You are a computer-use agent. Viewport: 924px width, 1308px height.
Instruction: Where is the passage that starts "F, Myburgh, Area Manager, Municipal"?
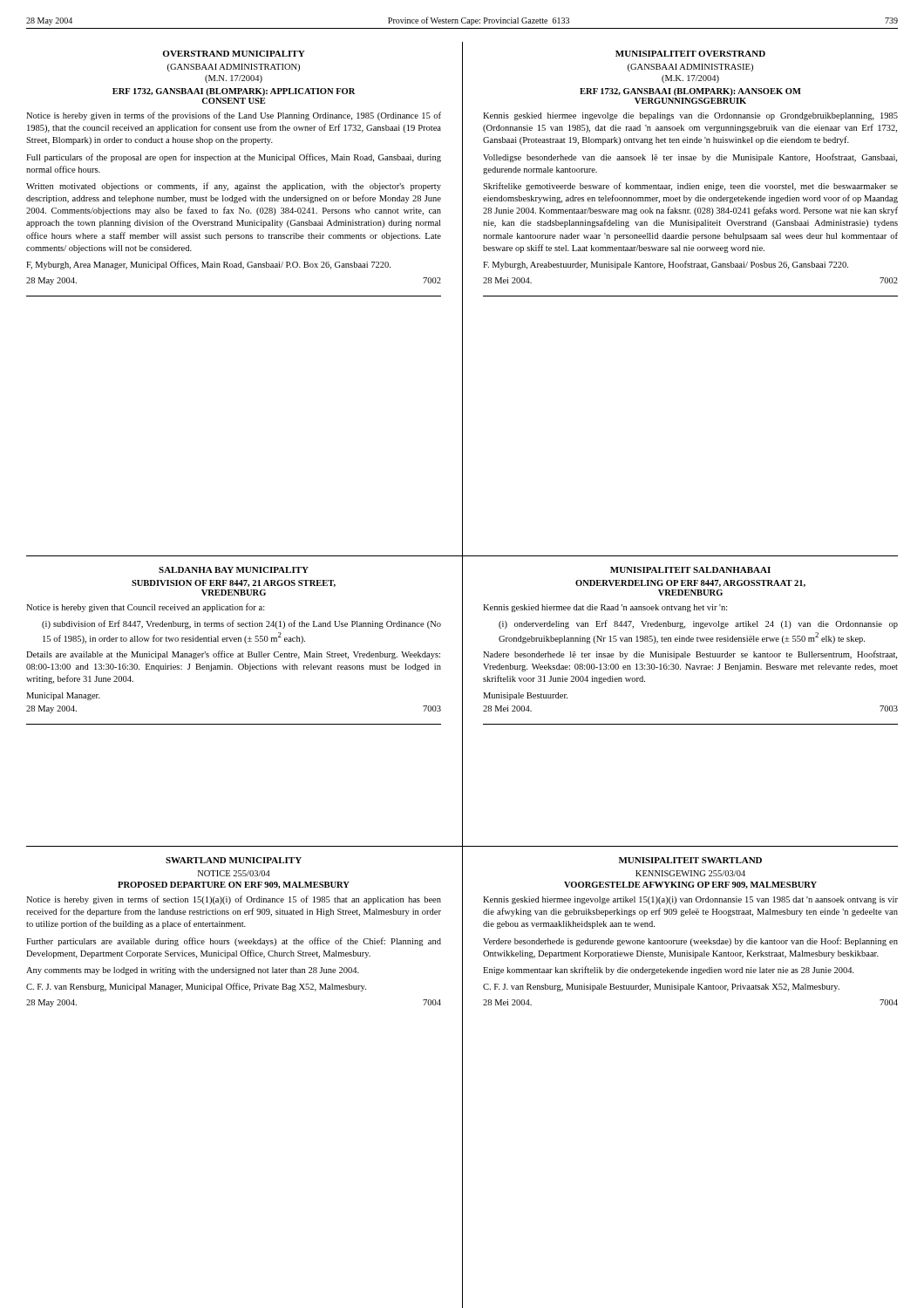(209, 265)
